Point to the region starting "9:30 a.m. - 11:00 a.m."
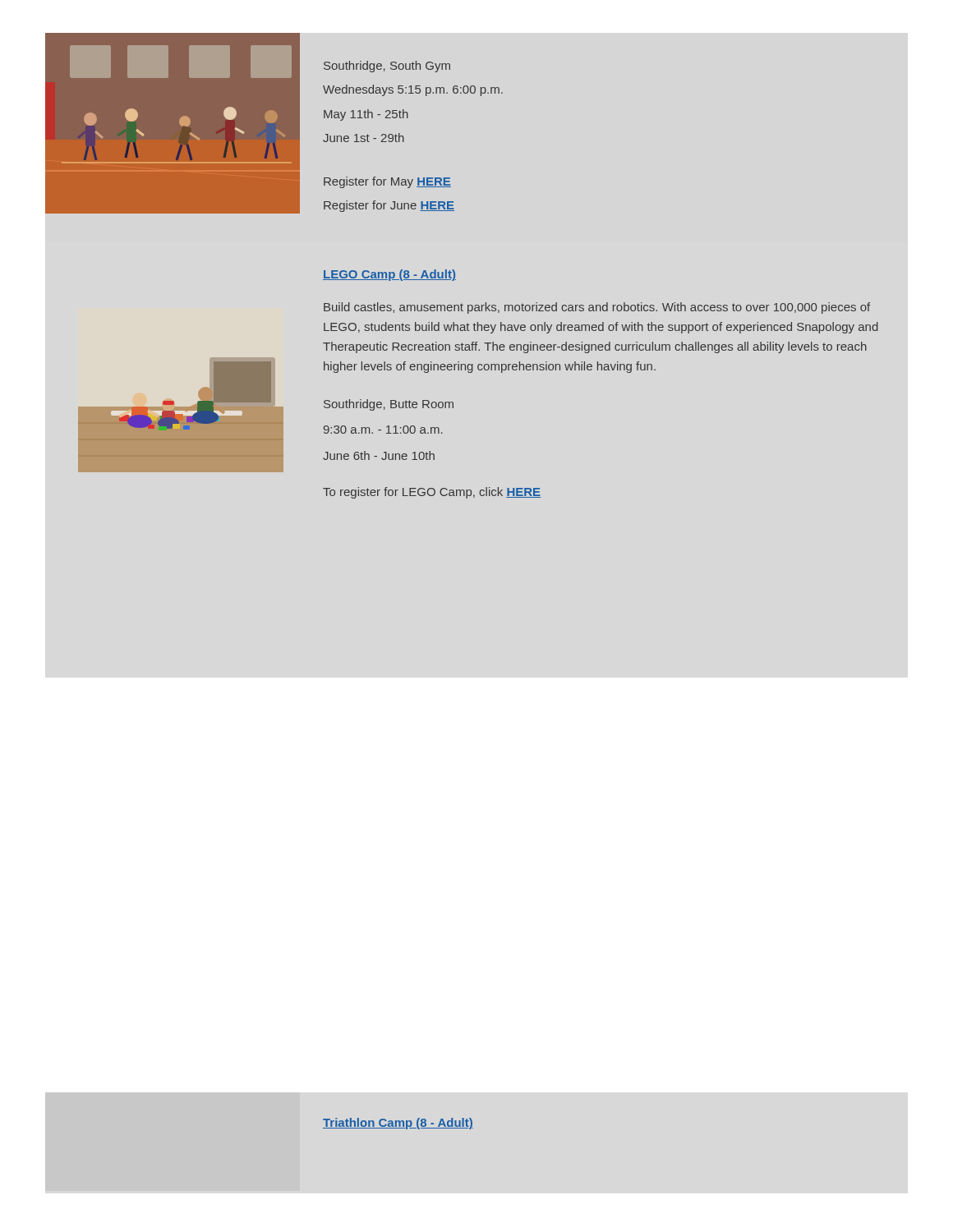Image resolution: width=953 pixels, height=1232 pixels. click(383, 429)
